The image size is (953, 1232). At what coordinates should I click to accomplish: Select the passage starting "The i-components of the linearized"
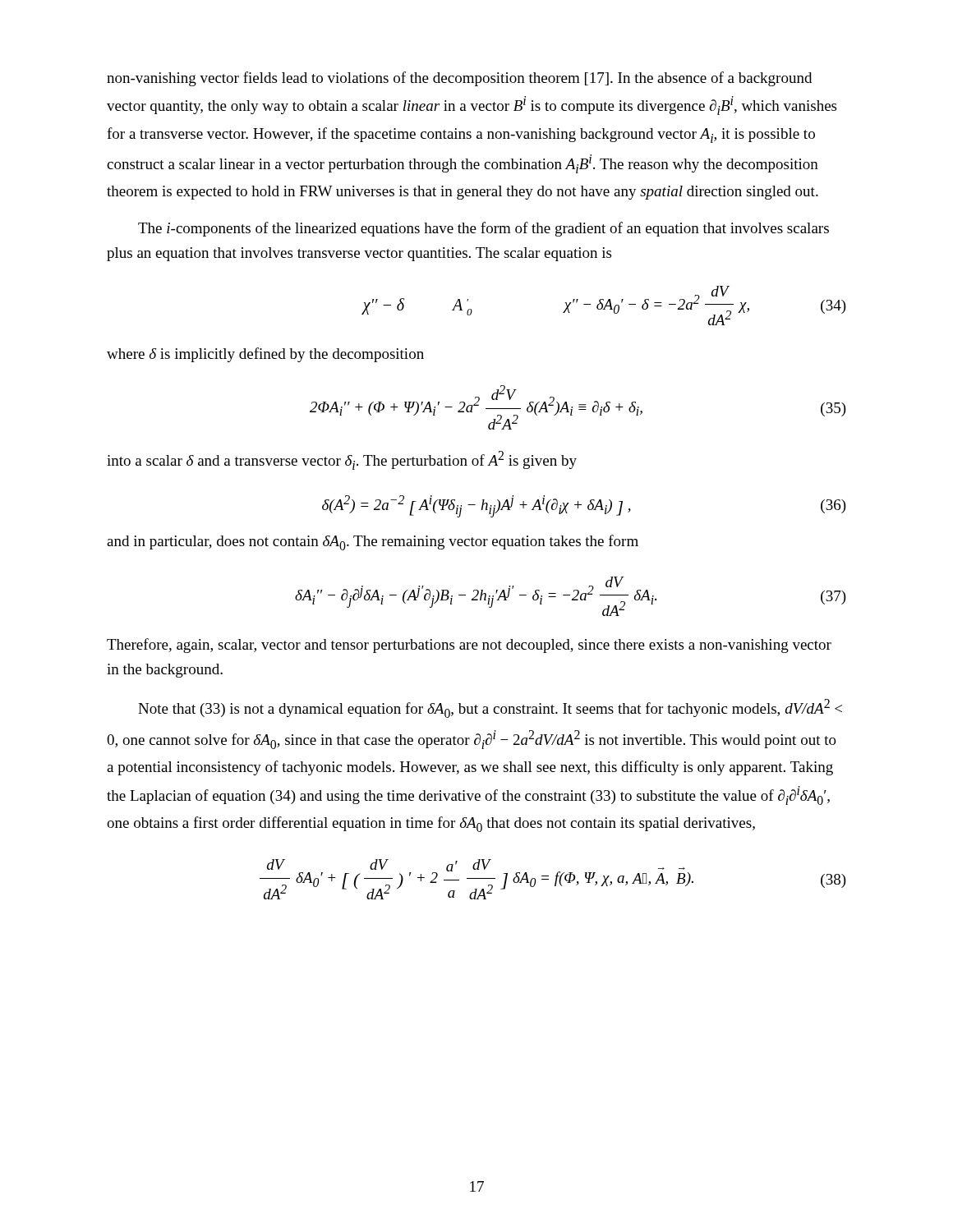(x=468, y=240)
